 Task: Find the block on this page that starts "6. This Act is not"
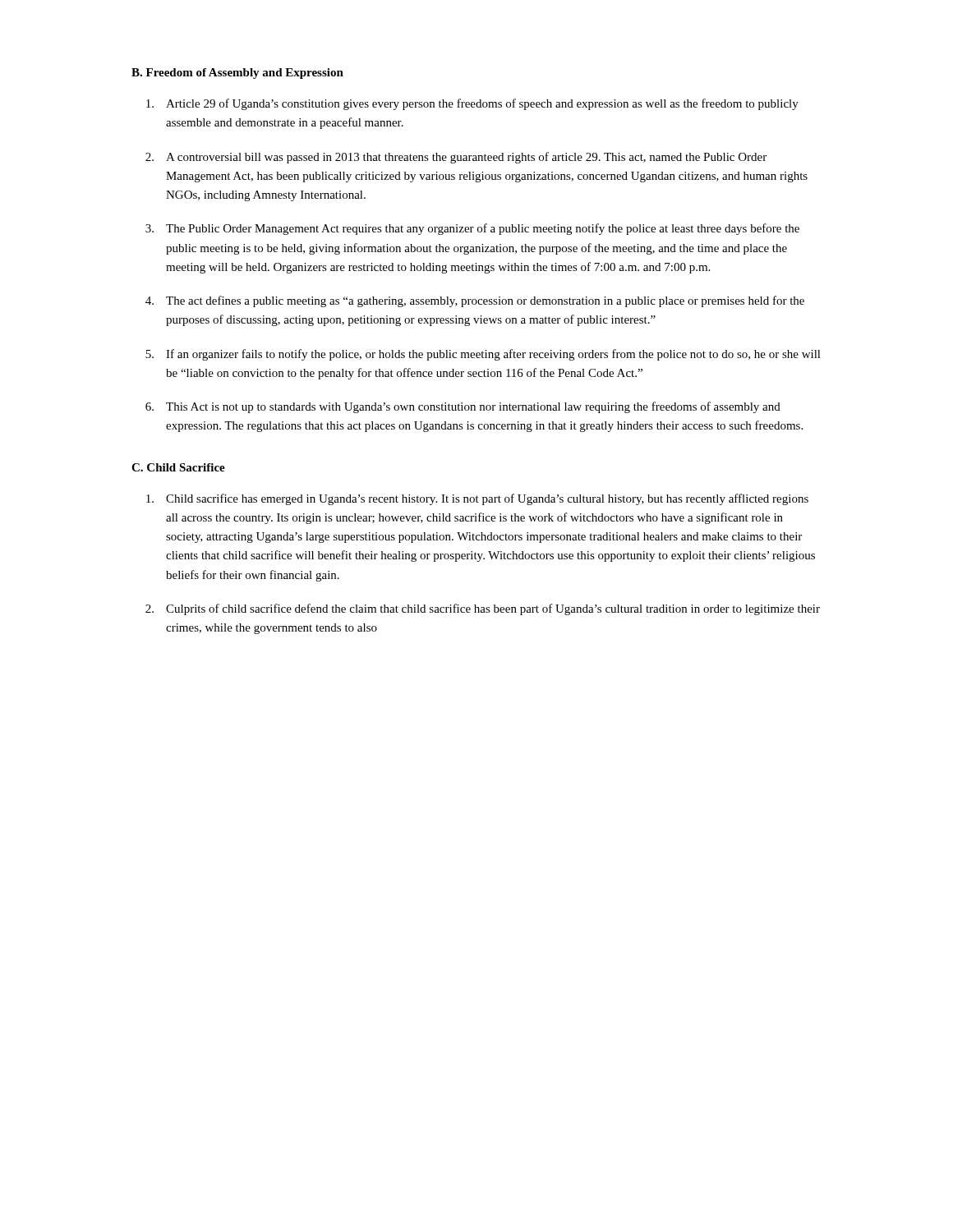point(476,417)
